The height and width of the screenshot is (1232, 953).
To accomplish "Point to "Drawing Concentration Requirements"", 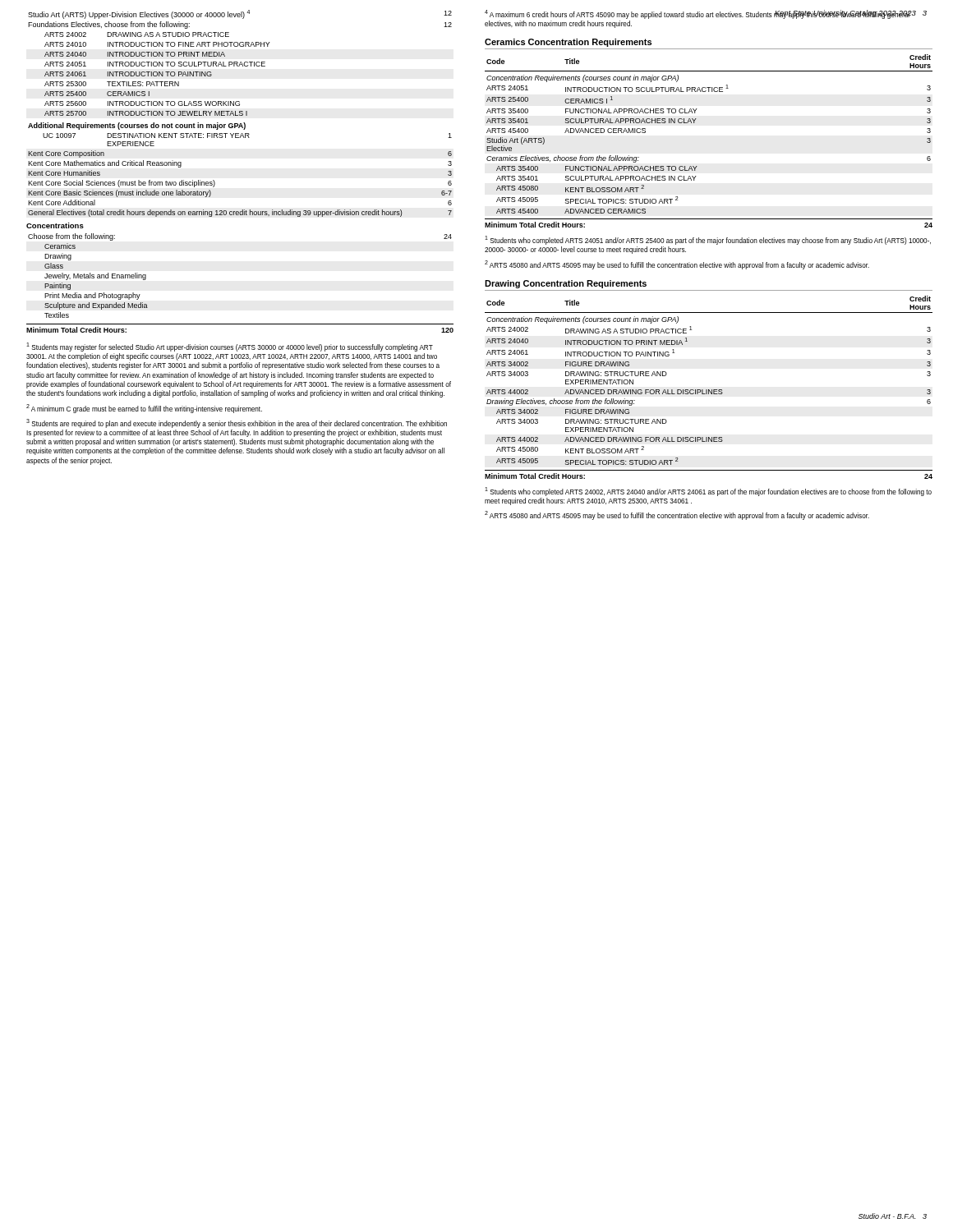I will pyautogui.click(x=566, y=283).
